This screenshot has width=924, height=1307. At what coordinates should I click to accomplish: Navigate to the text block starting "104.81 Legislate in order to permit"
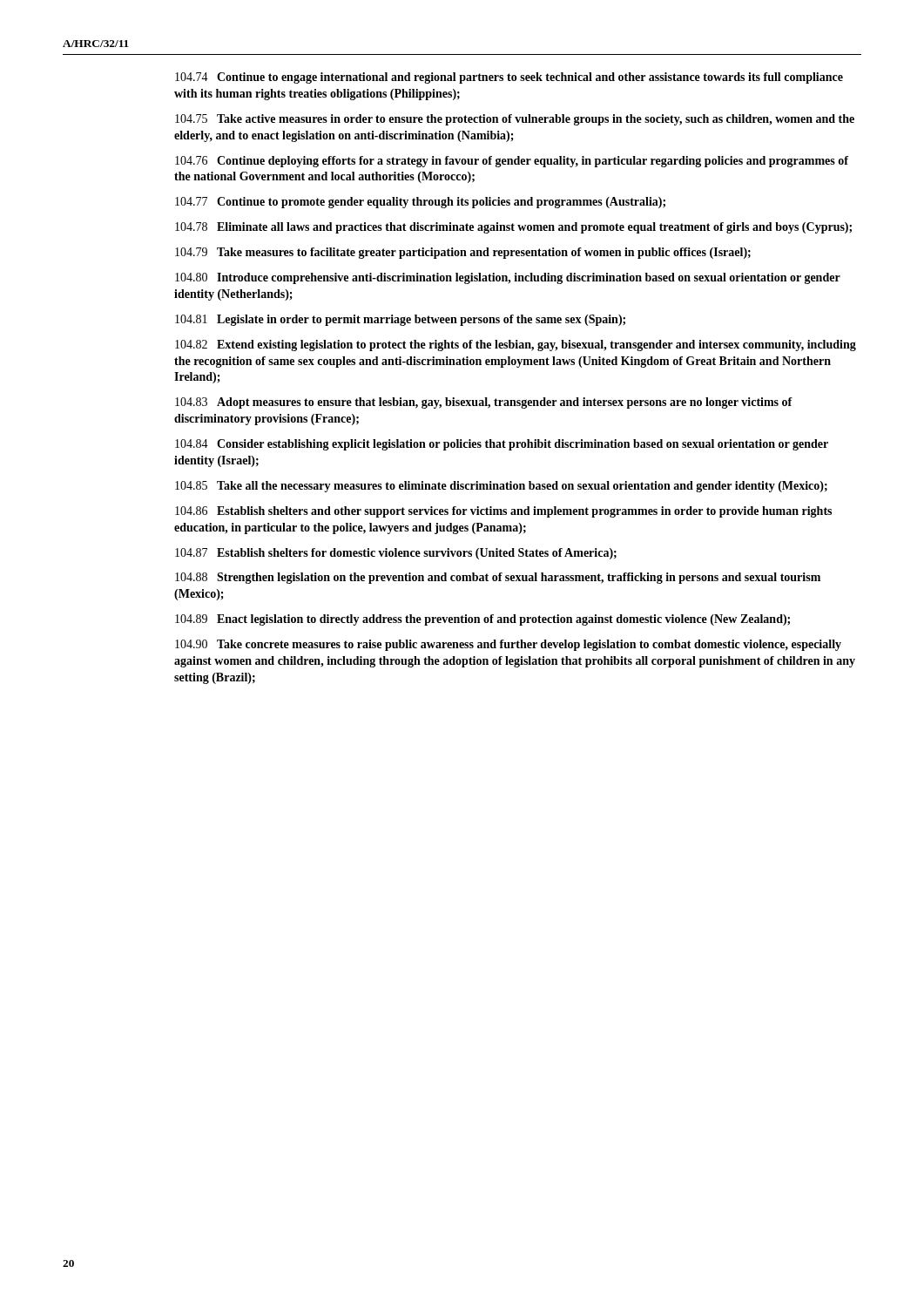400,319
